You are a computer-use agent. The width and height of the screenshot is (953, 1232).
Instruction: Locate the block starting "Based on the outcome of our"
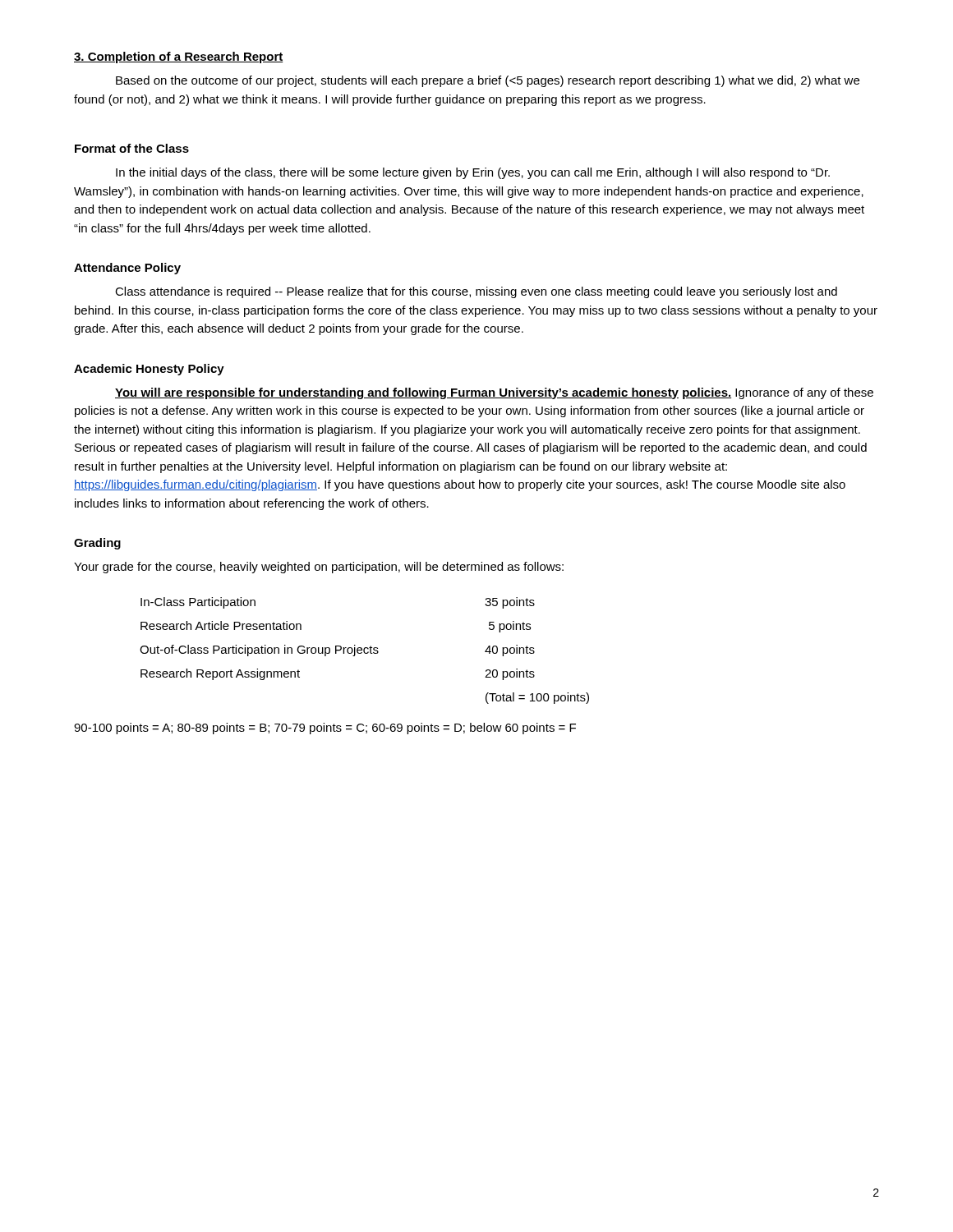tap(467, 89)
